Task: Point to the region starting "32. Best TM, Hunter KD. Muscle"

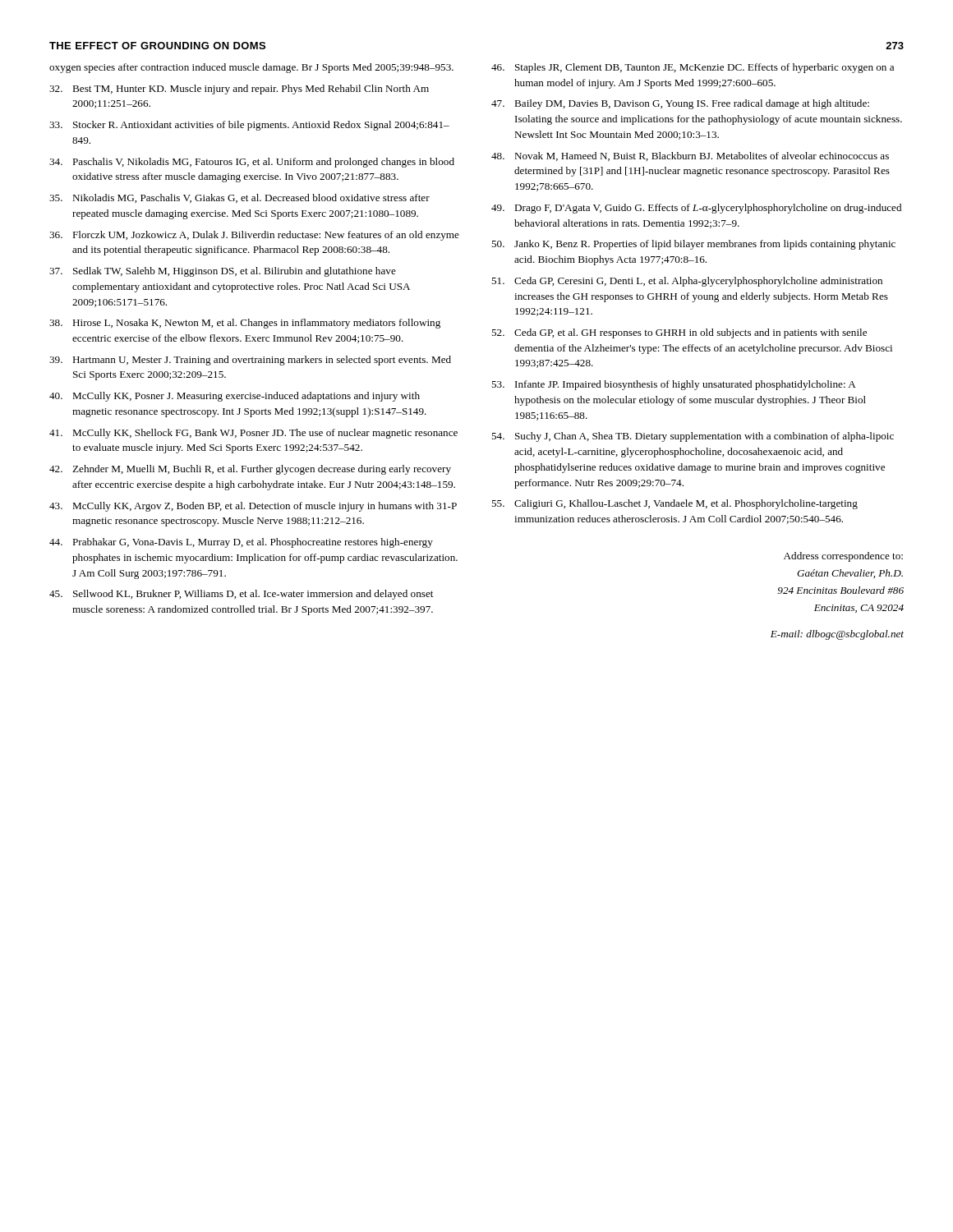Action: [255, 96]
